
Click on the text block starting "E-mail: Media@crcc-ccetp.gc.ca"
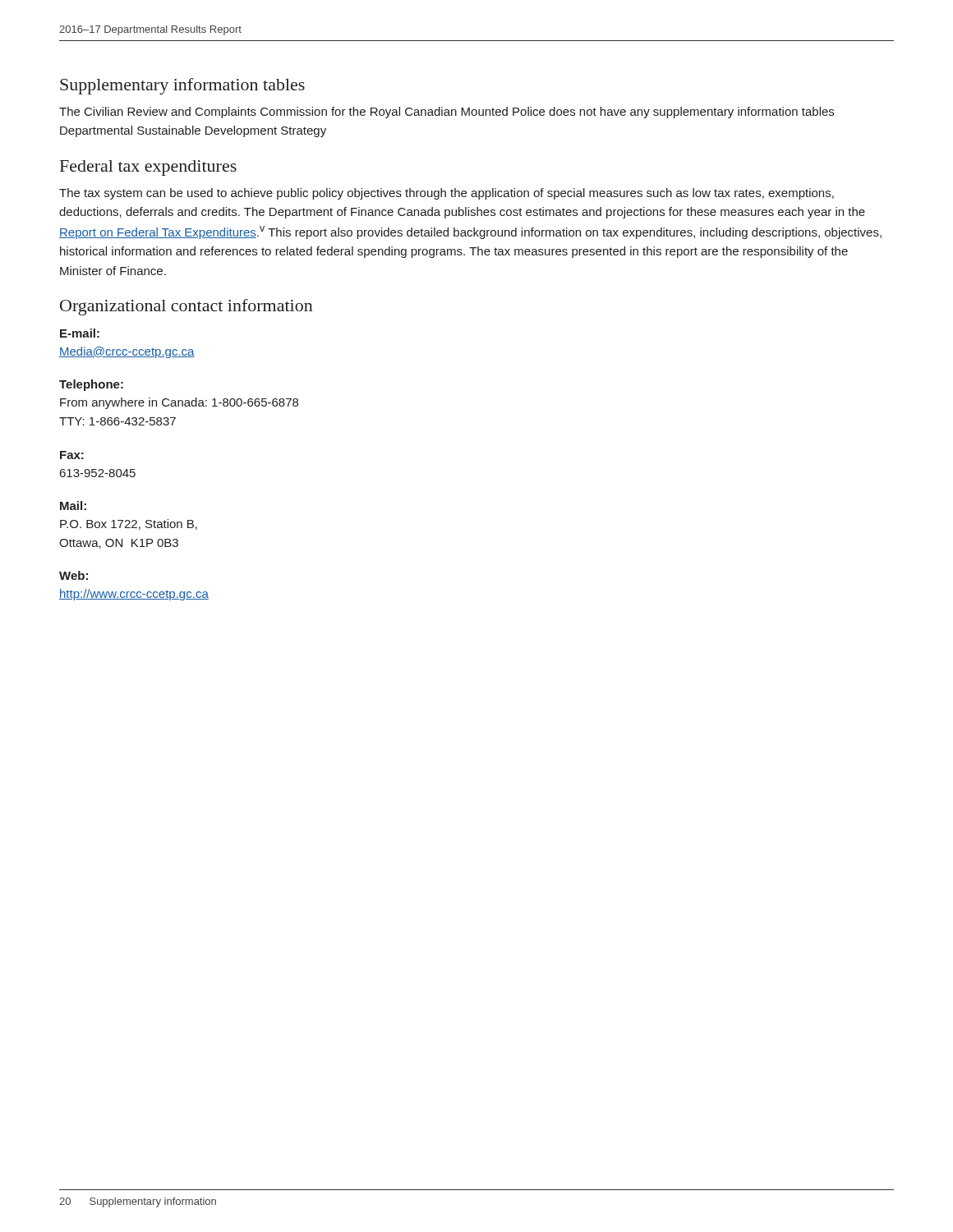click(x=80, y=333)
